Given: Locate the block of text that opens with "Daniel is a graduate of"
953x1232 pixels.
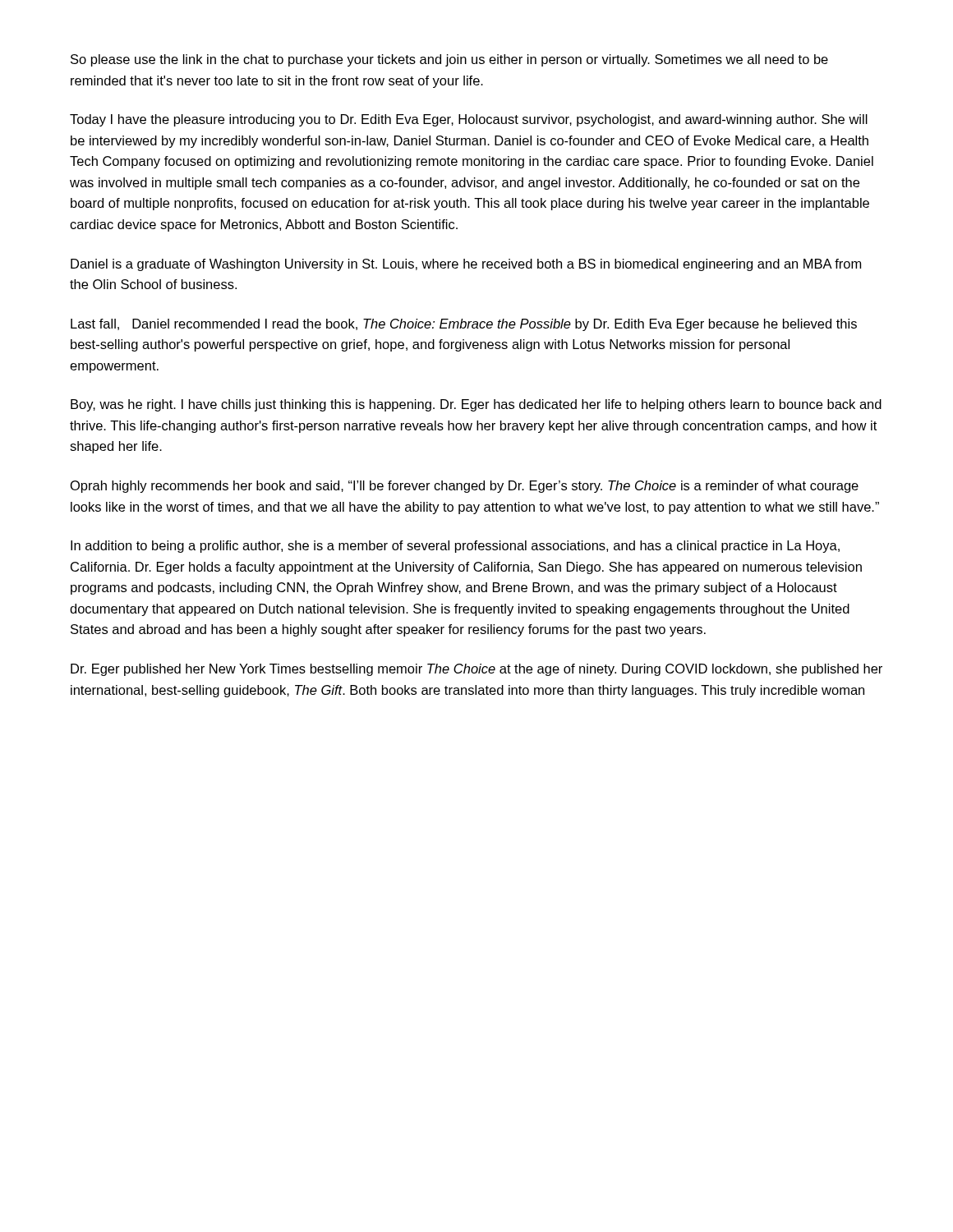Looking at the screenshot, I should point(466,274).
